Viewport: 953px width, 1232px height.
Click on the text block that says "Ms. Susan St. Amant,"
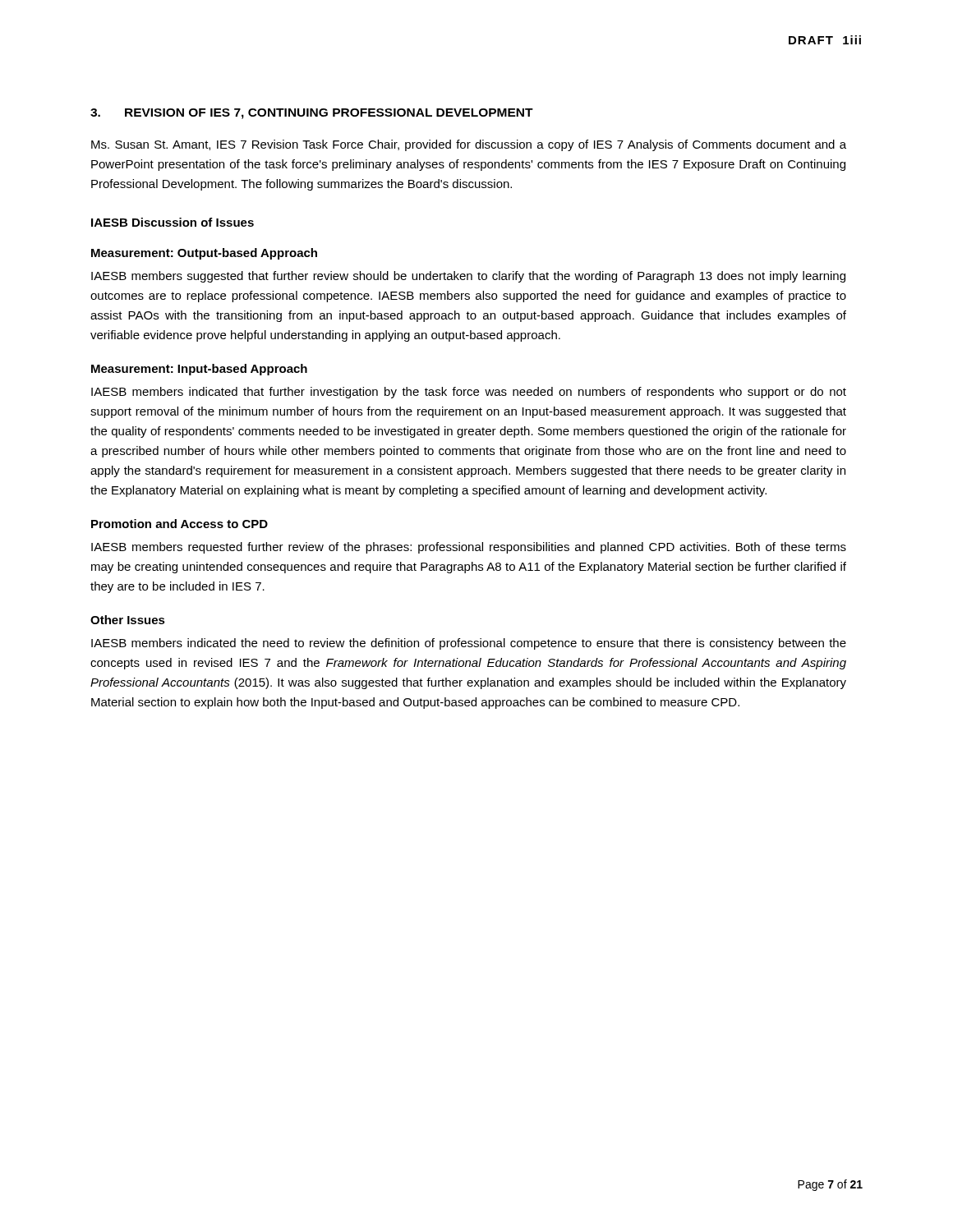tap(468, 164)
